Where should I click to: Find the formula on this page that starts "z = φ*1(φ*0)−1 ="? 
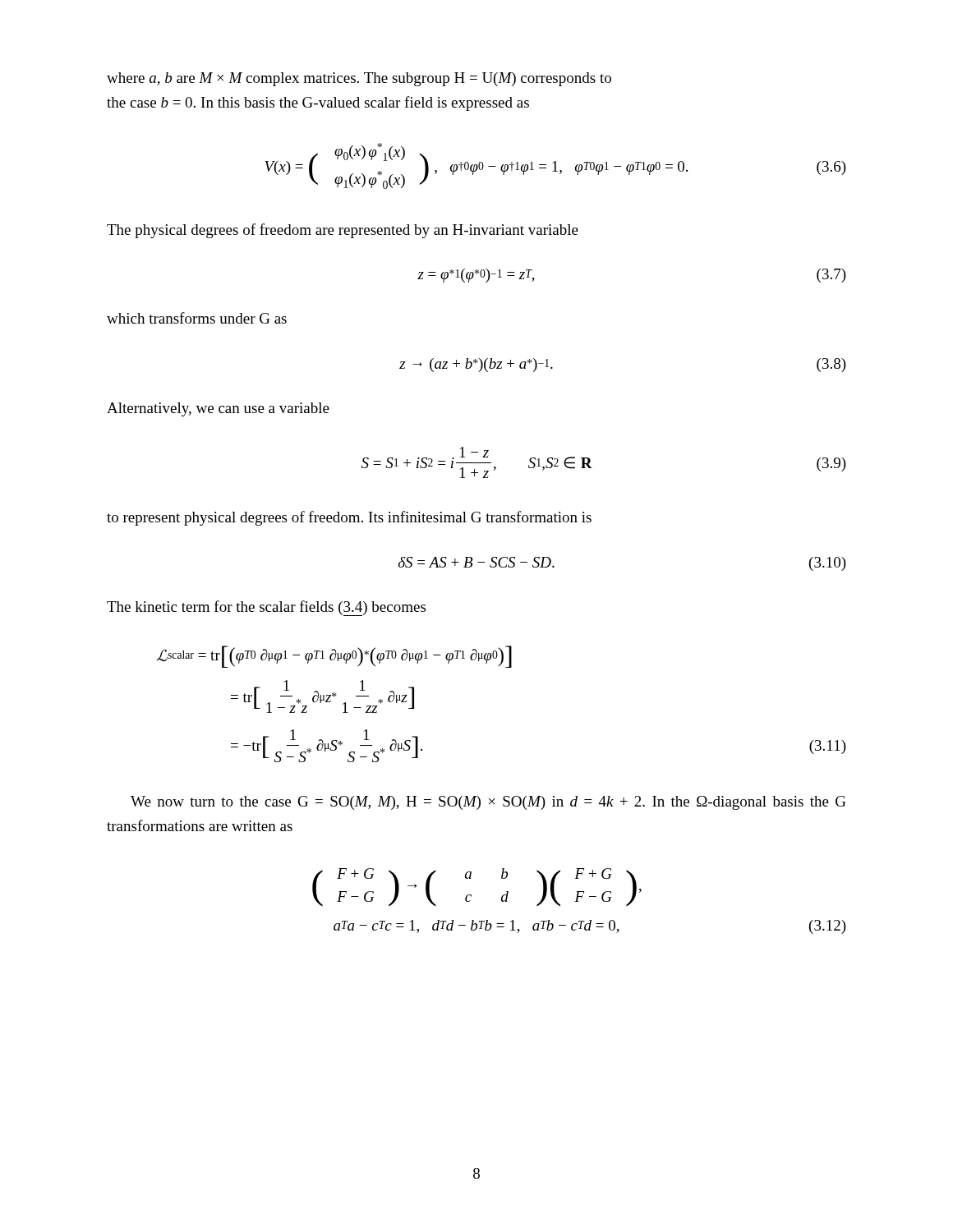point(470,276)
